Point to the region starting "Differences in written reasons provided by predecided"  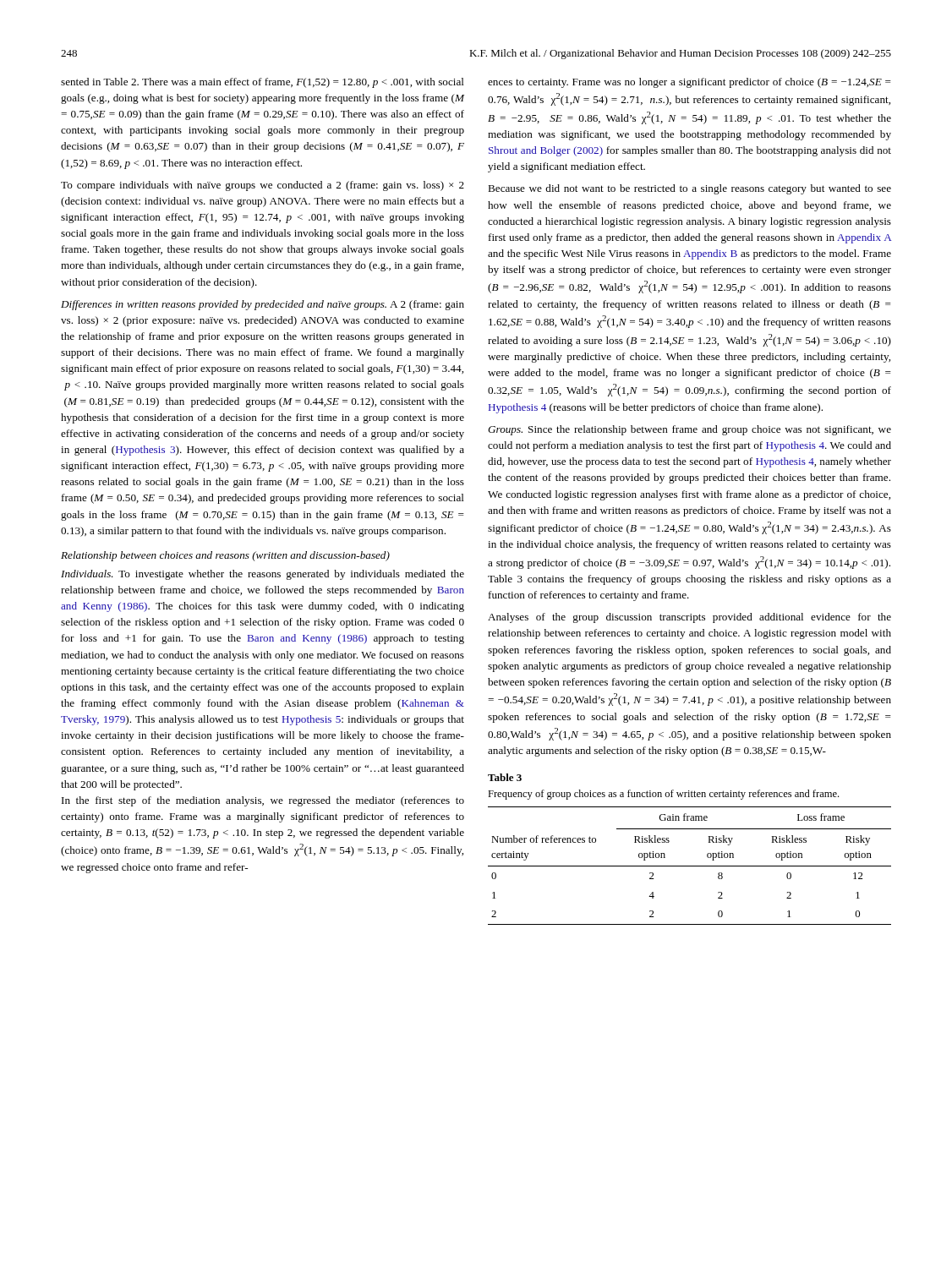(x=263, y=417)
